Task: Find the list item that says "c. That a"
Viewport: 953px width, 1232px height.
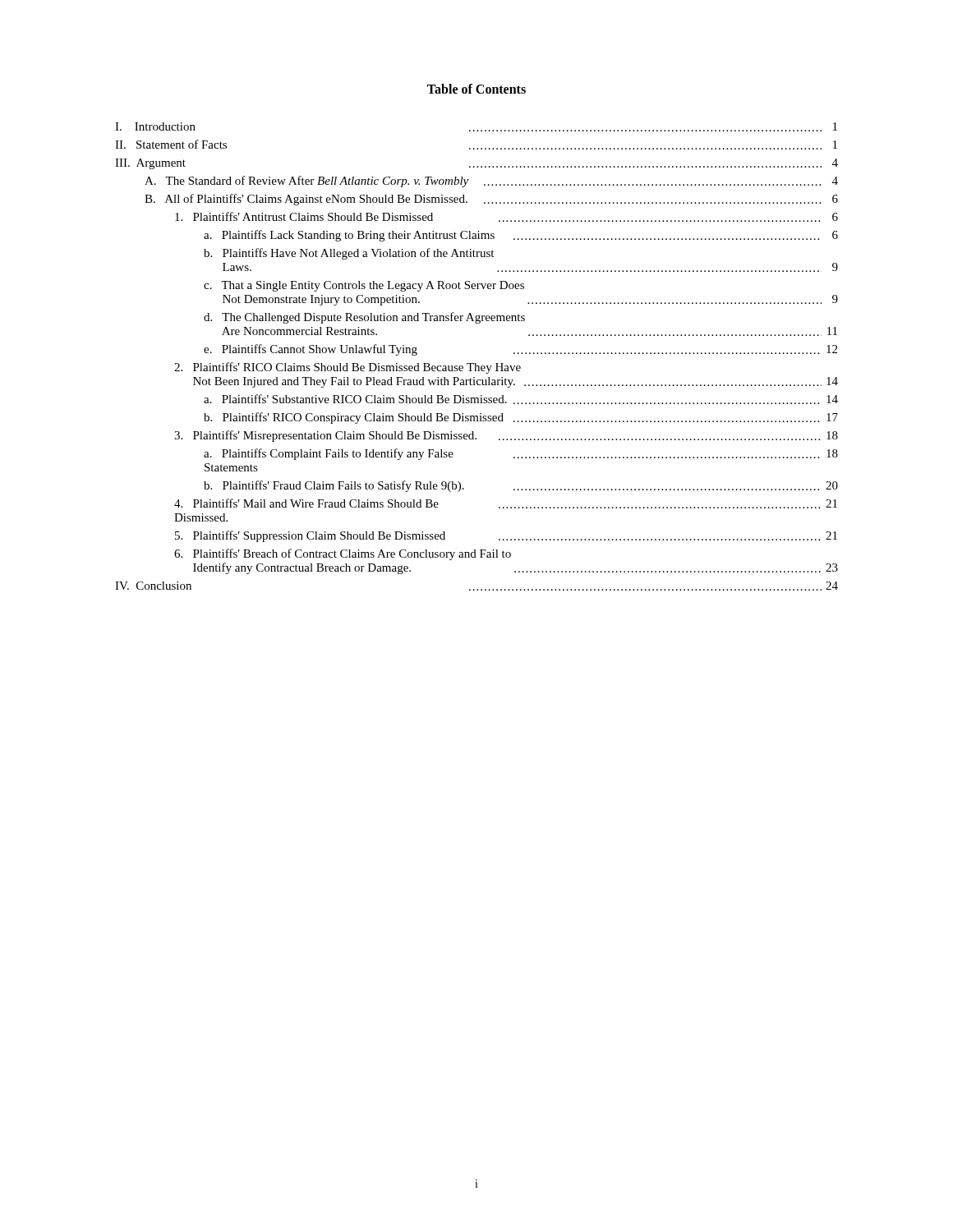Action: 521,292
